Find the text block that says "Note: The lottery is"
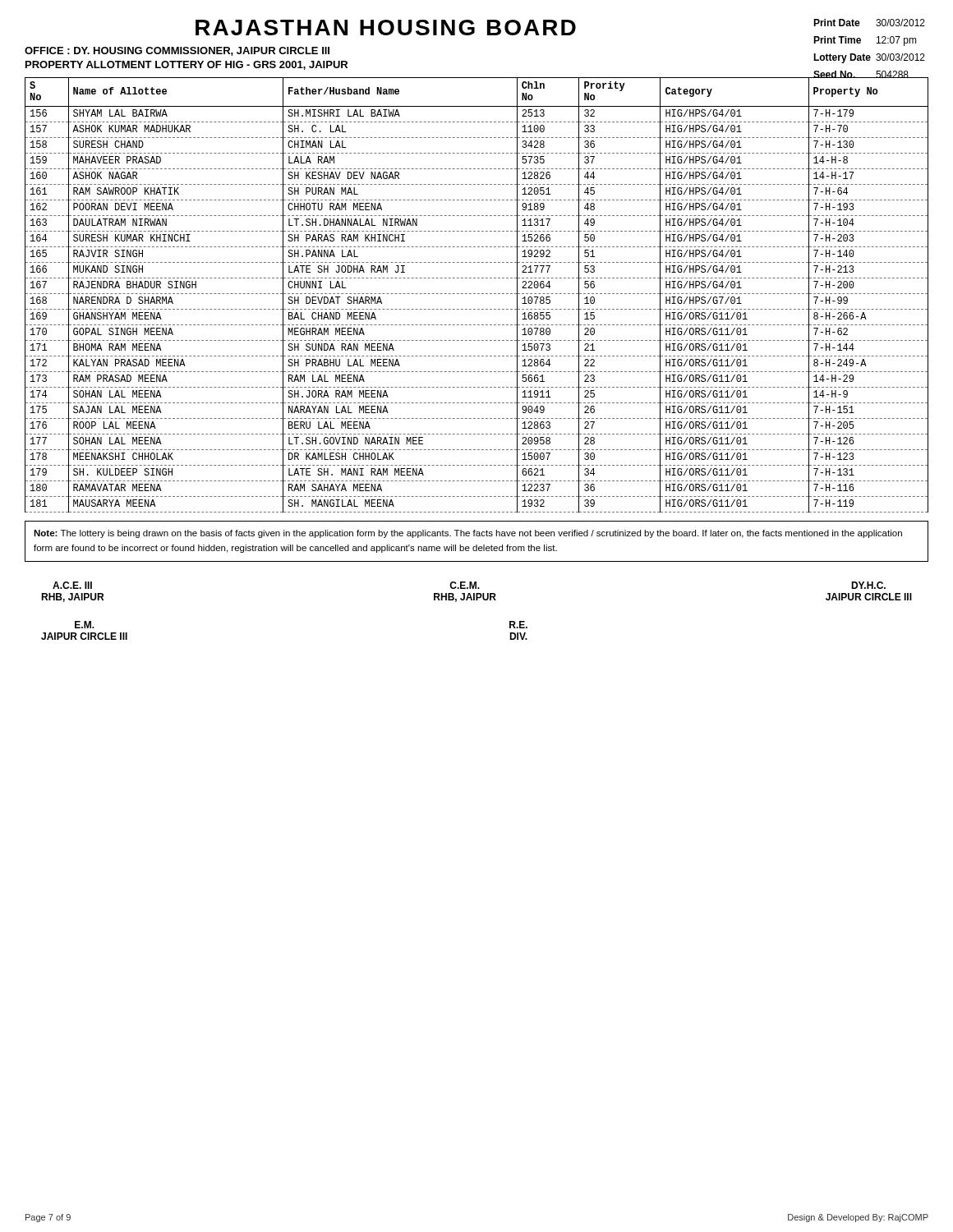This screenshot has width=953, height=1232. point(468,540)
